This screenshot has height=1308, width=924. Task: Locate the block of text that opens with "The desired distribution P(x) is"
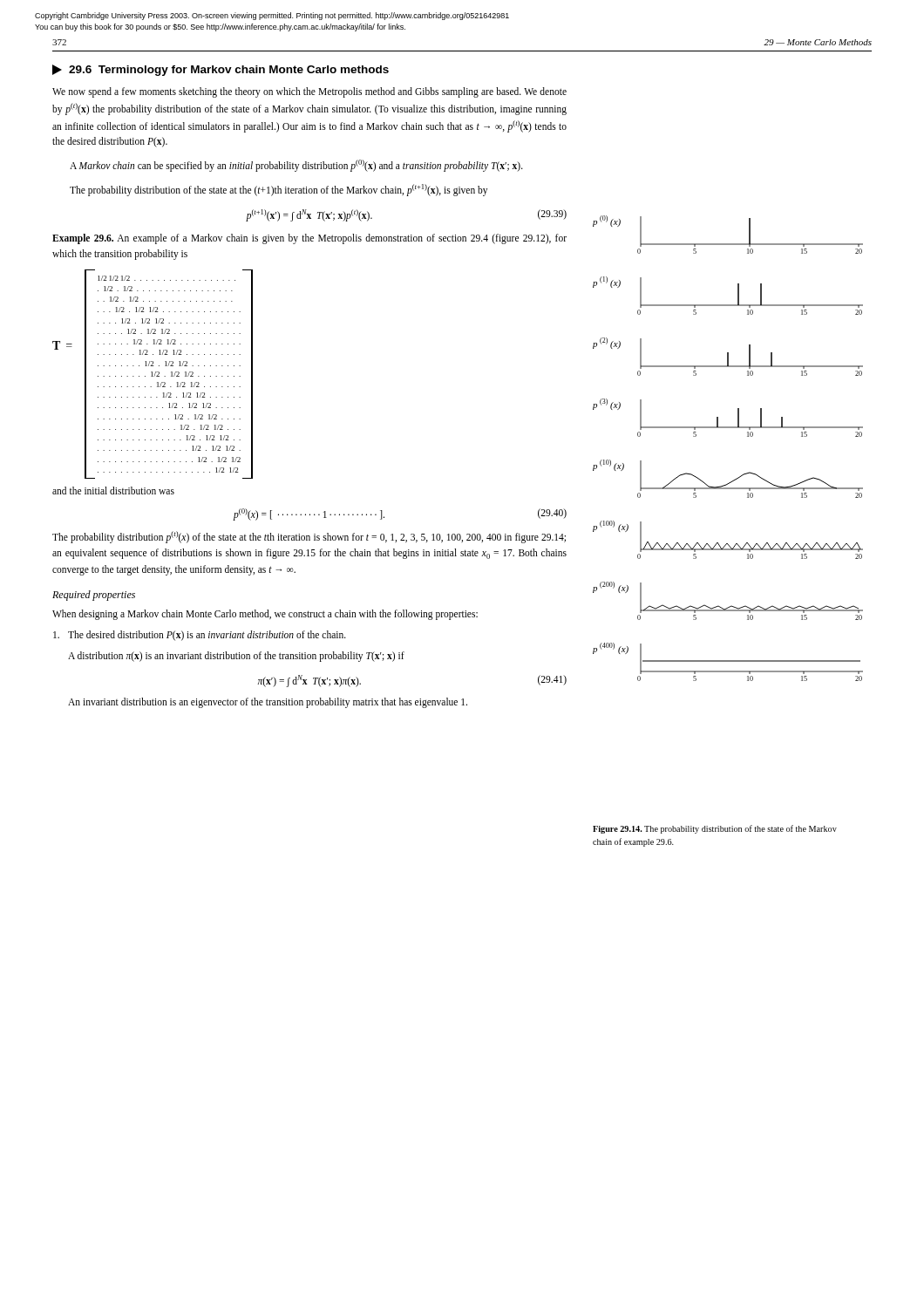tap(199, 636)
